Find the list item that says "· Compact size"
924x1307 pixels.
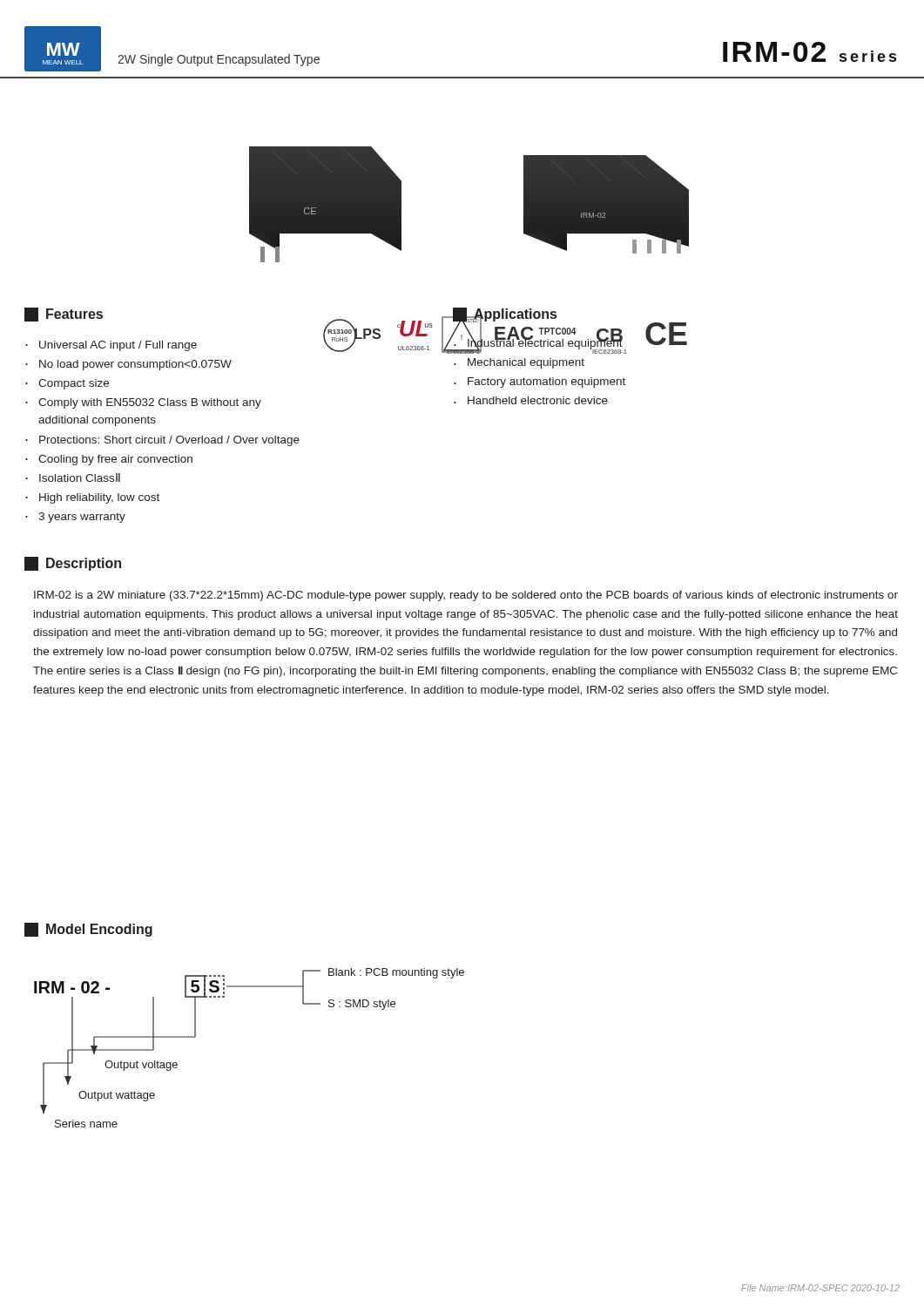pos(67,383)
